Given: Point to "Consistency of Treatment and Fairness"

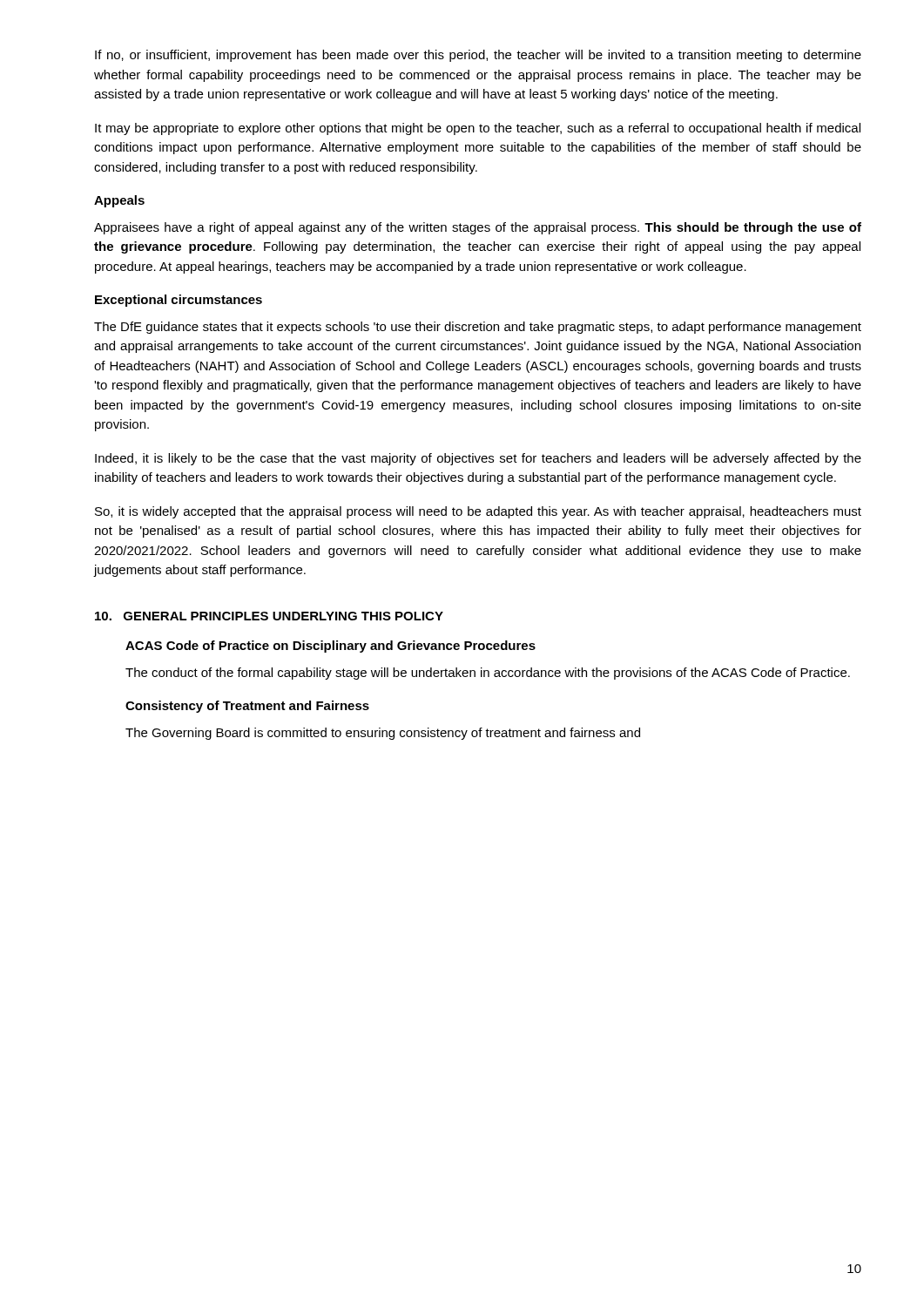Looking at the screenshot, I should [x=247, y=707].
